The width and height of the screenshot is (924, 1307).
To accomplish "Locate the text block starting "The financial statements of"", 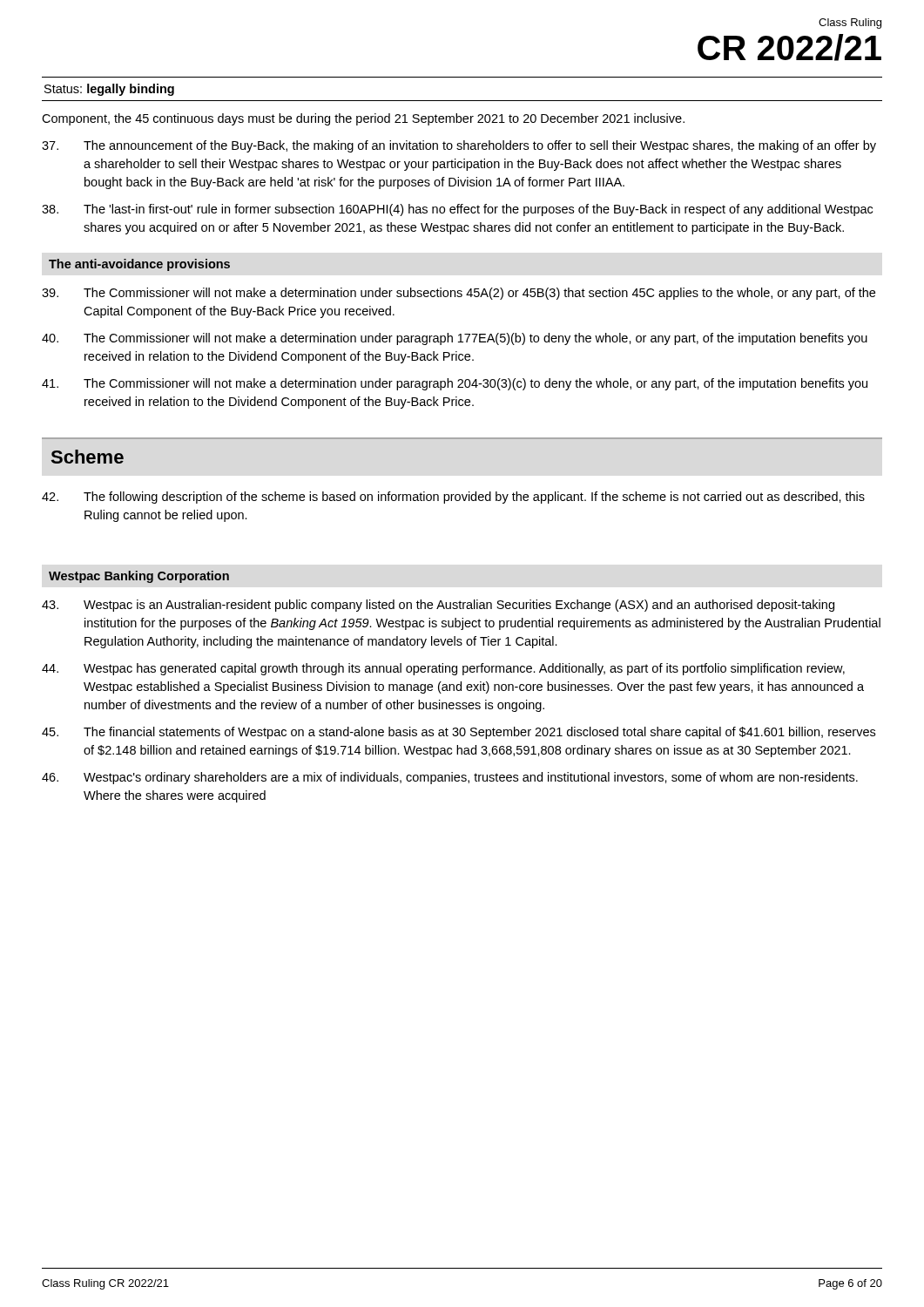I will tap(462, 742).
